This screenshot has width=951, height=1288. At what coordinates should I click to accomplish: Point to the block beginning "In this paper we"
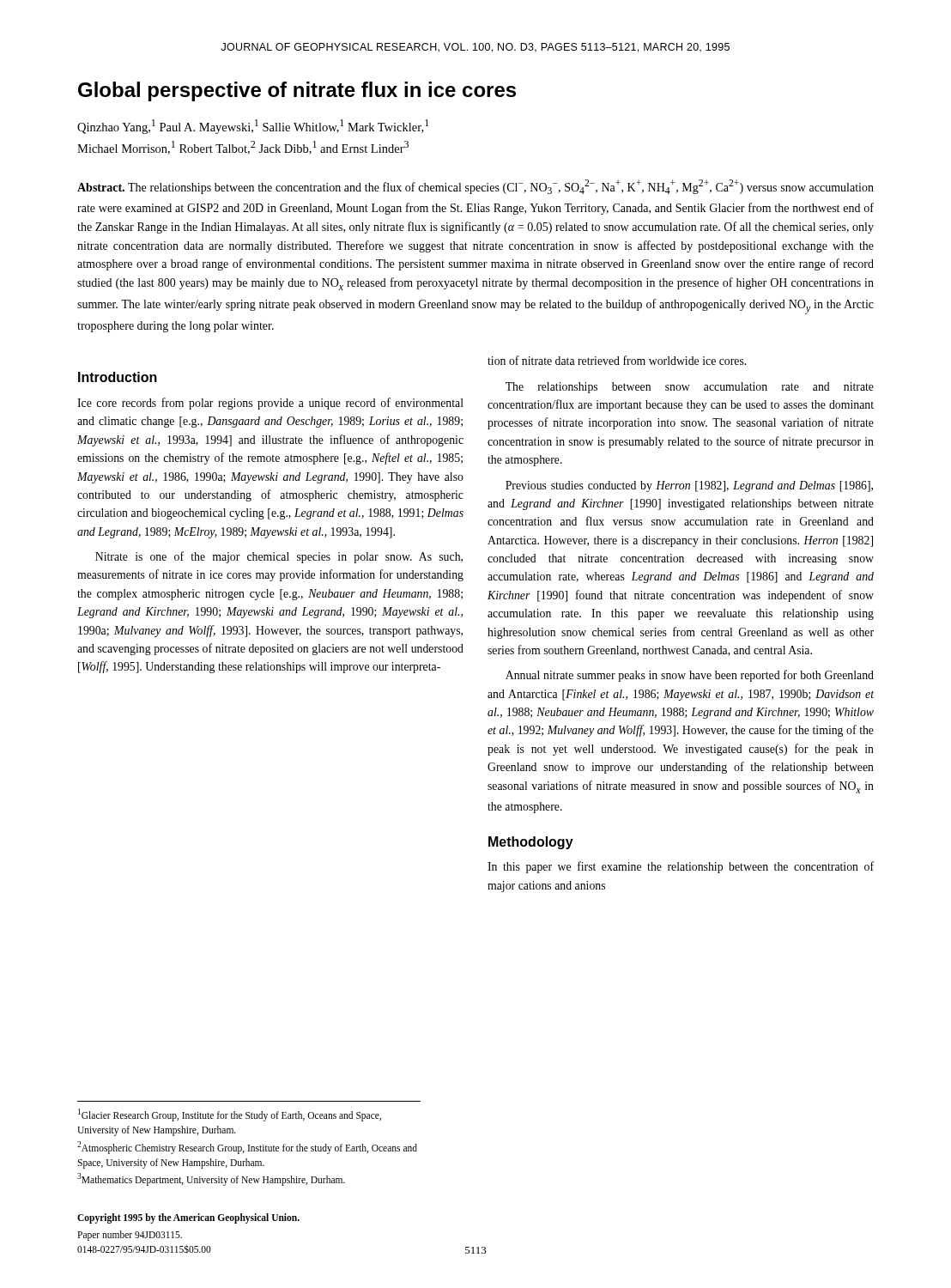point(681,876)
